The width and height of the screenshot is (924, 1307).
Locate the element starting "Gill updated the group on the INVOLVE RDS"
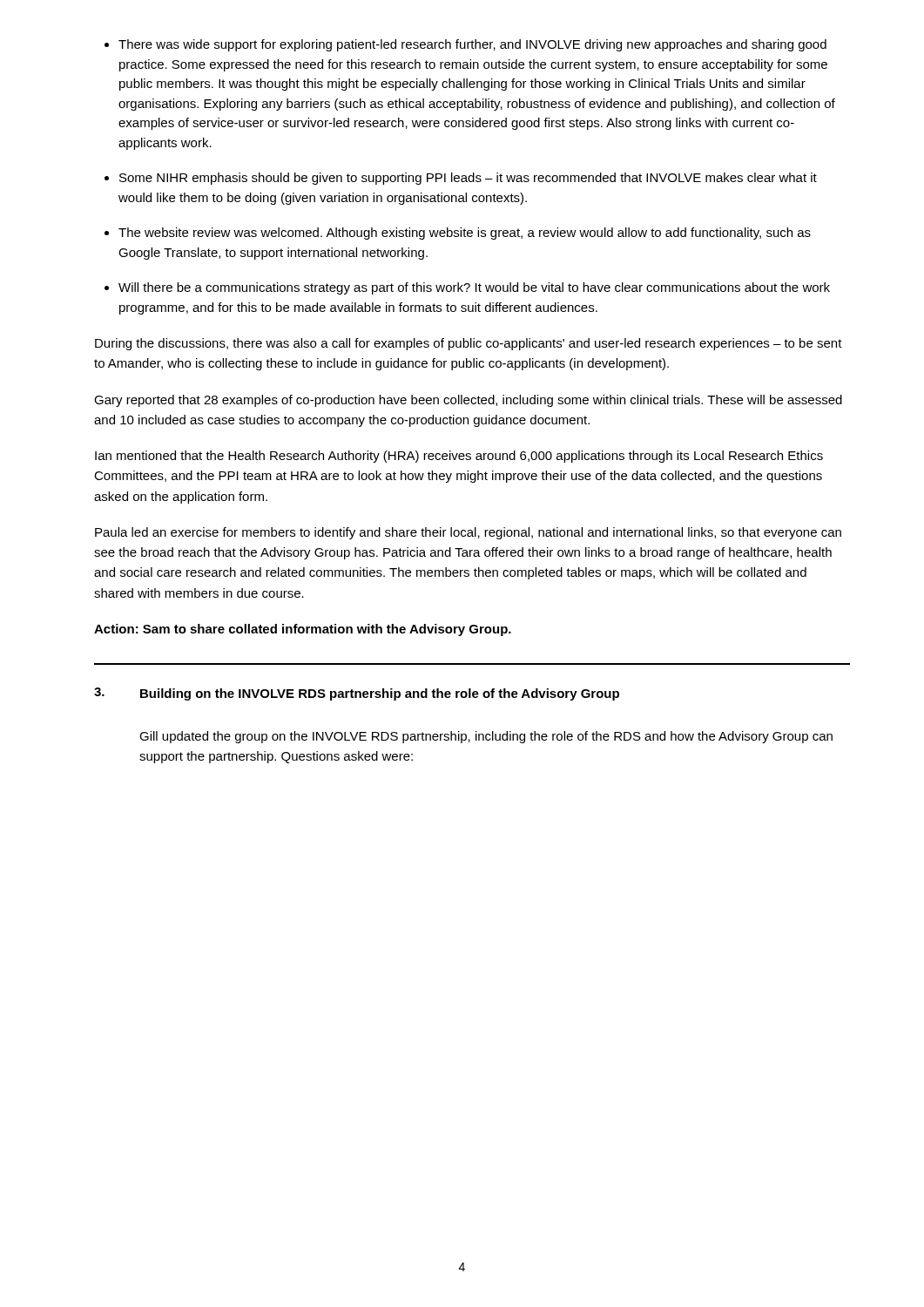(486, 746)
